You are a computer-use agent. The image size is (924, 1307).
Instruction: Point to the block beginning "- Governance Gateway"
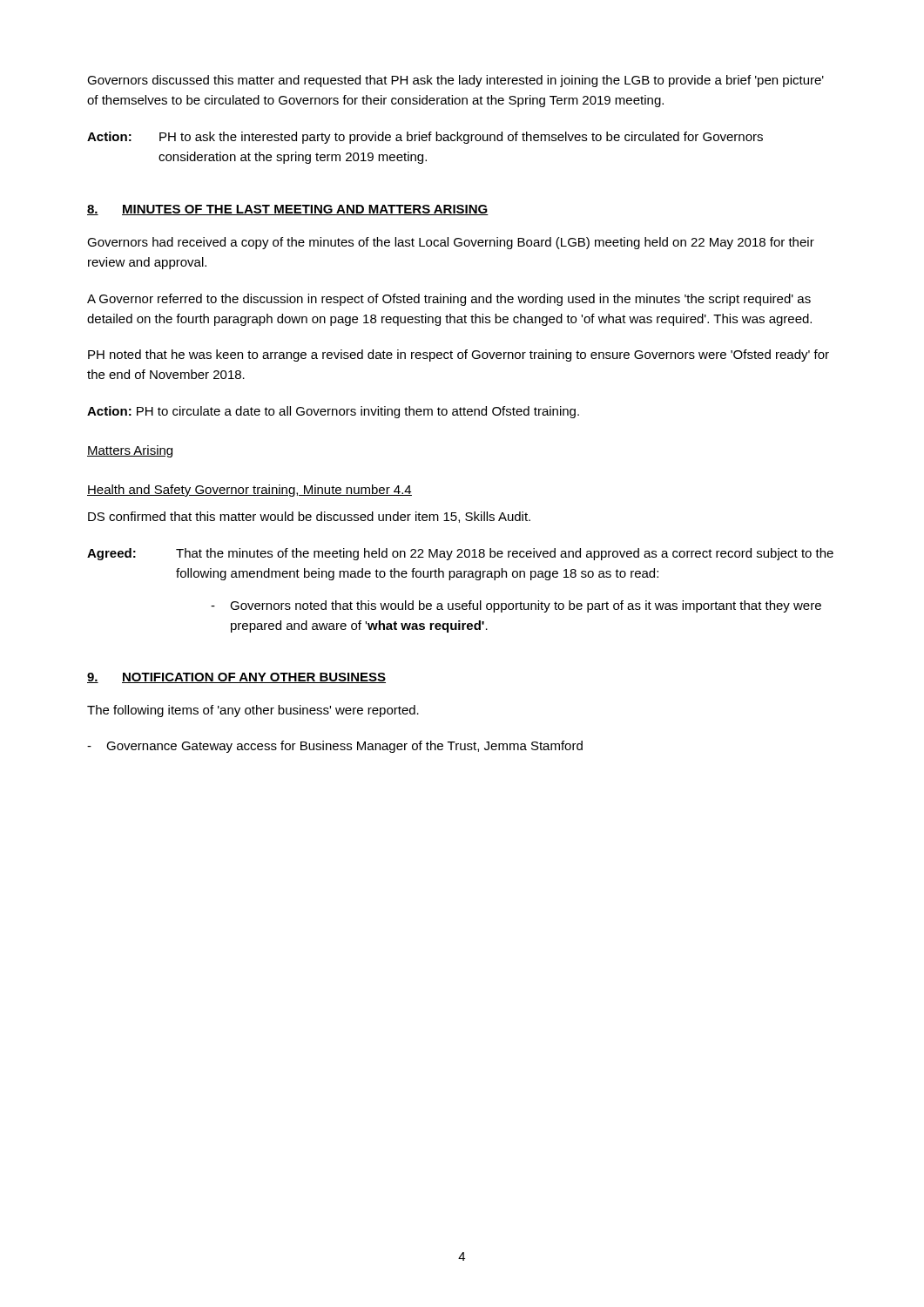click(x=335, y=745)
